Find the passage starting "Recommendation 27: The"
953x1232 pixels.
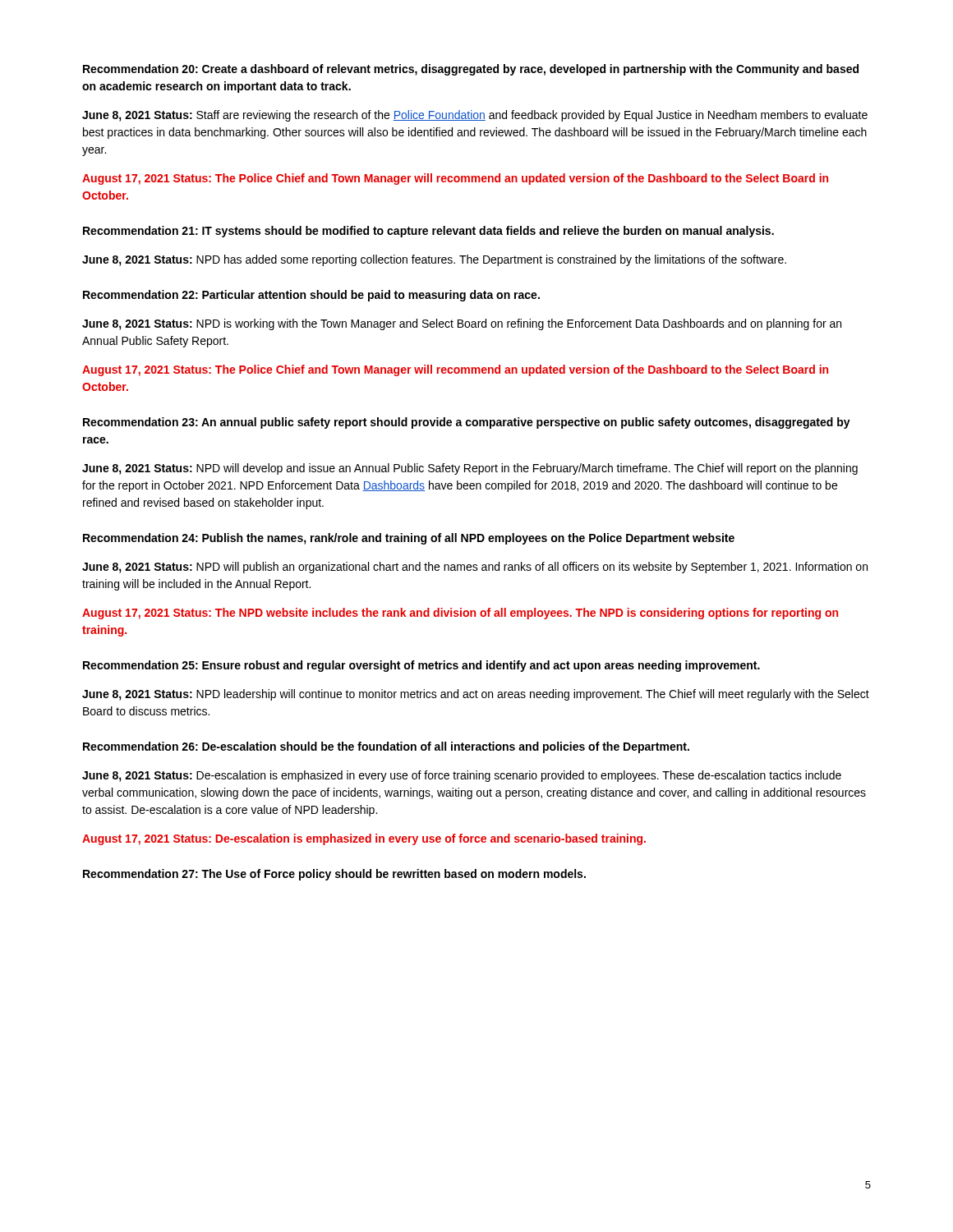coord(476,874)
